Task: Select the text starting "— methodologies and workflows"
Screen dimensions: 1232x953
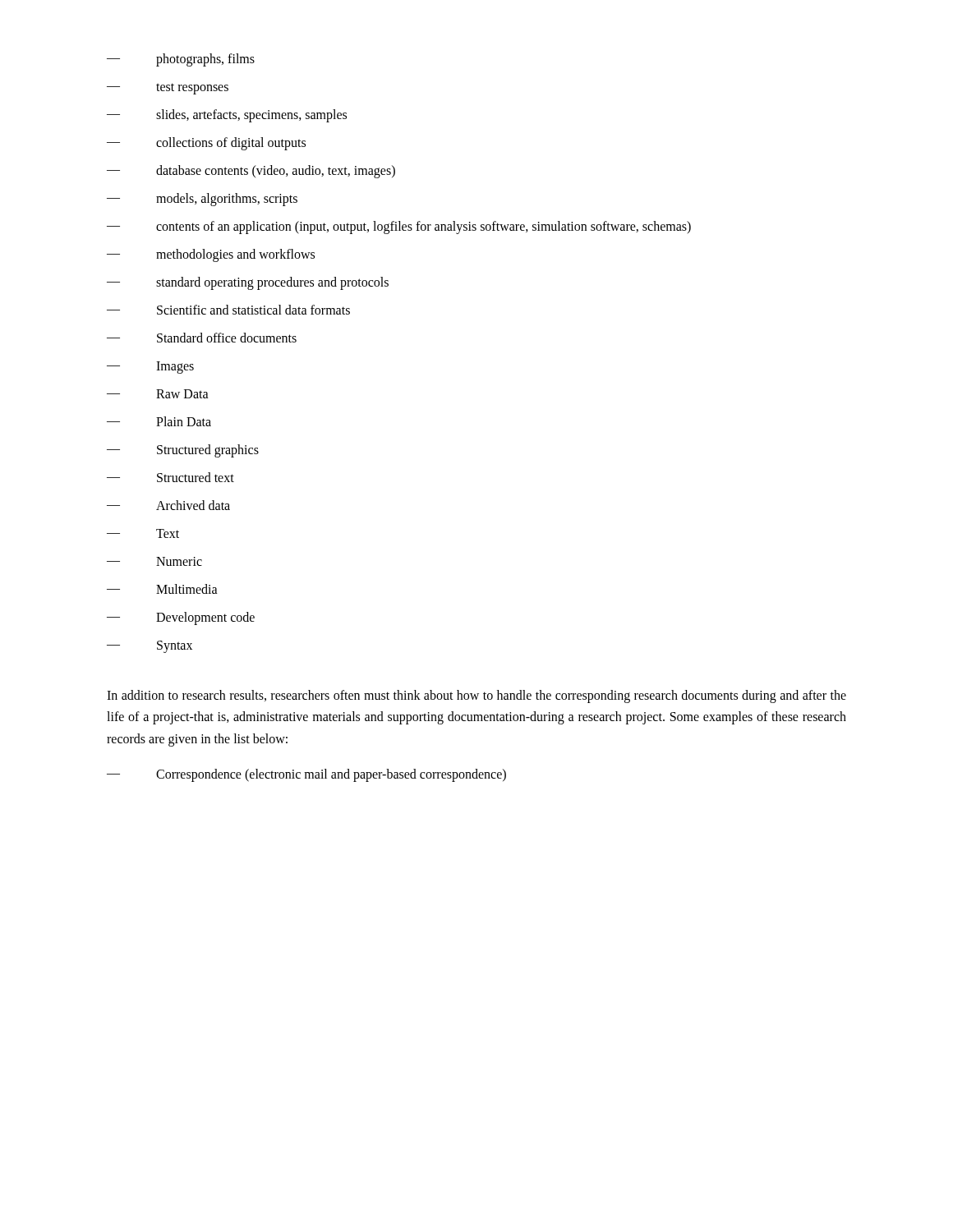Action: pos(211,255)
